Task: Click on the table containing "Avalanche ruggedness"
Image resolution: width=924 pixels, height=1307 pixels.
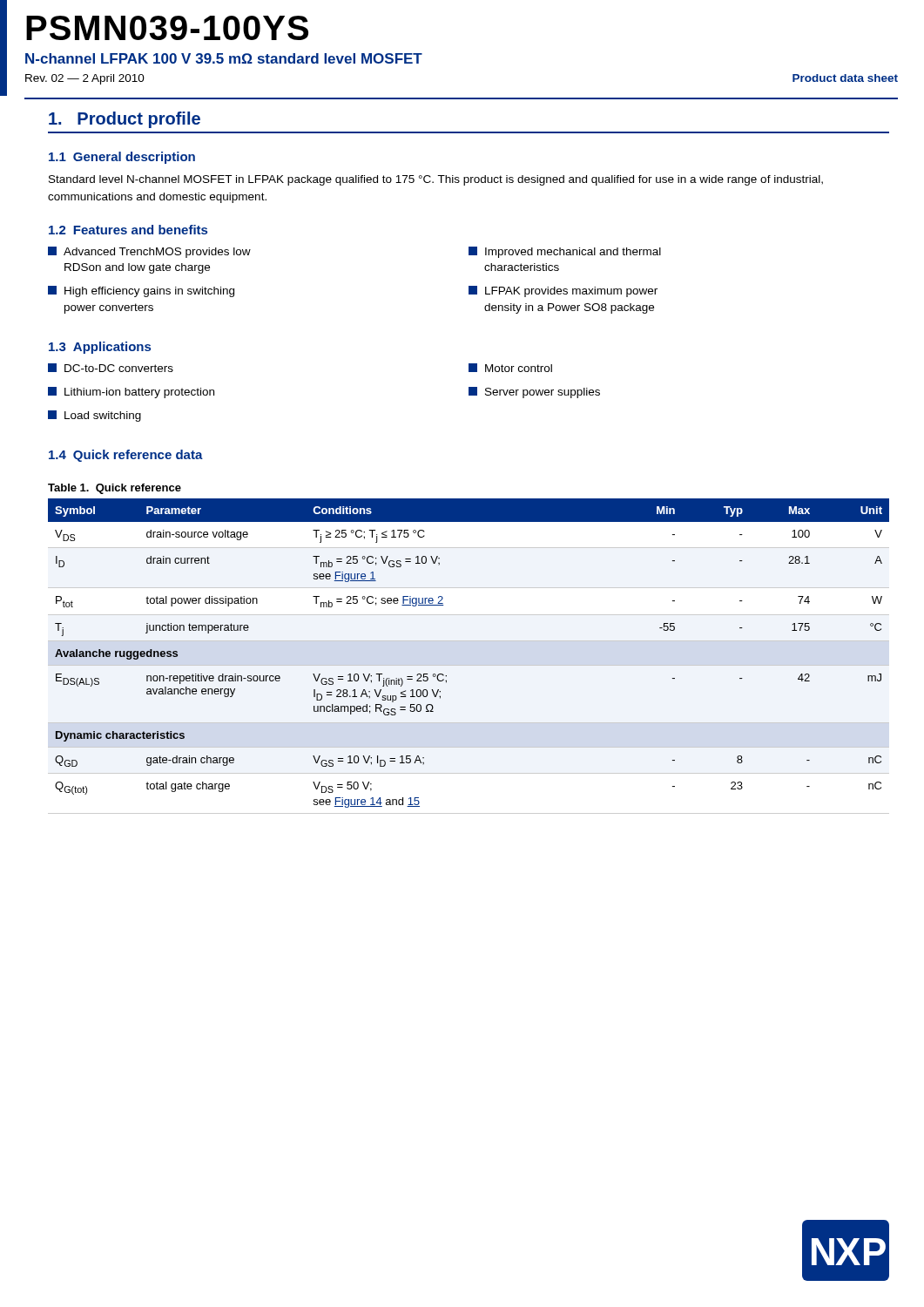Action: [x=469, y=656]
